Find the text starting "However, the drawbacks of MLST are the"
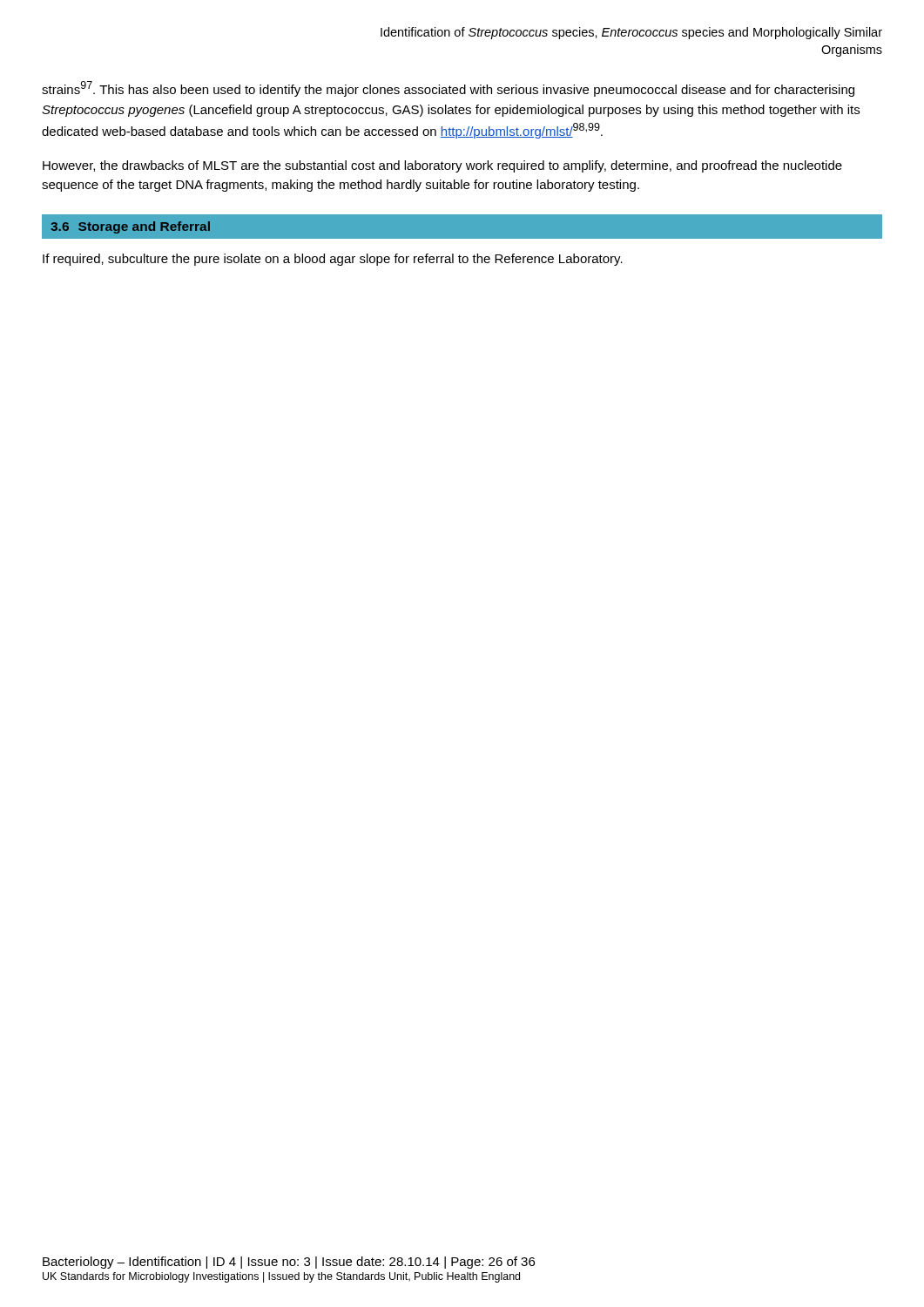 click(x=442, y=175)
